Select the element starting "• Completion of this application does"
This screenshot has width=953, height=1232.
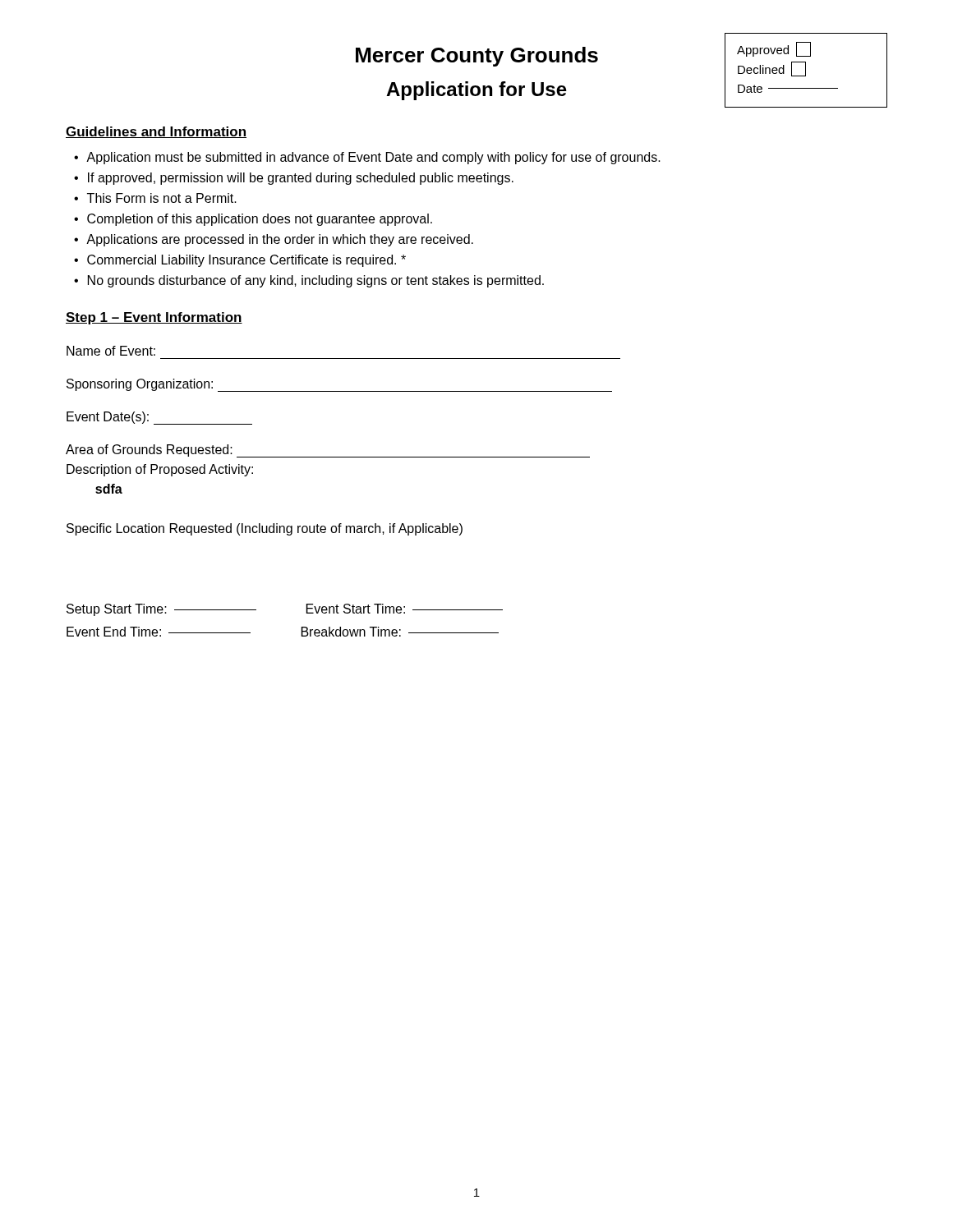[x=254, y=219]
